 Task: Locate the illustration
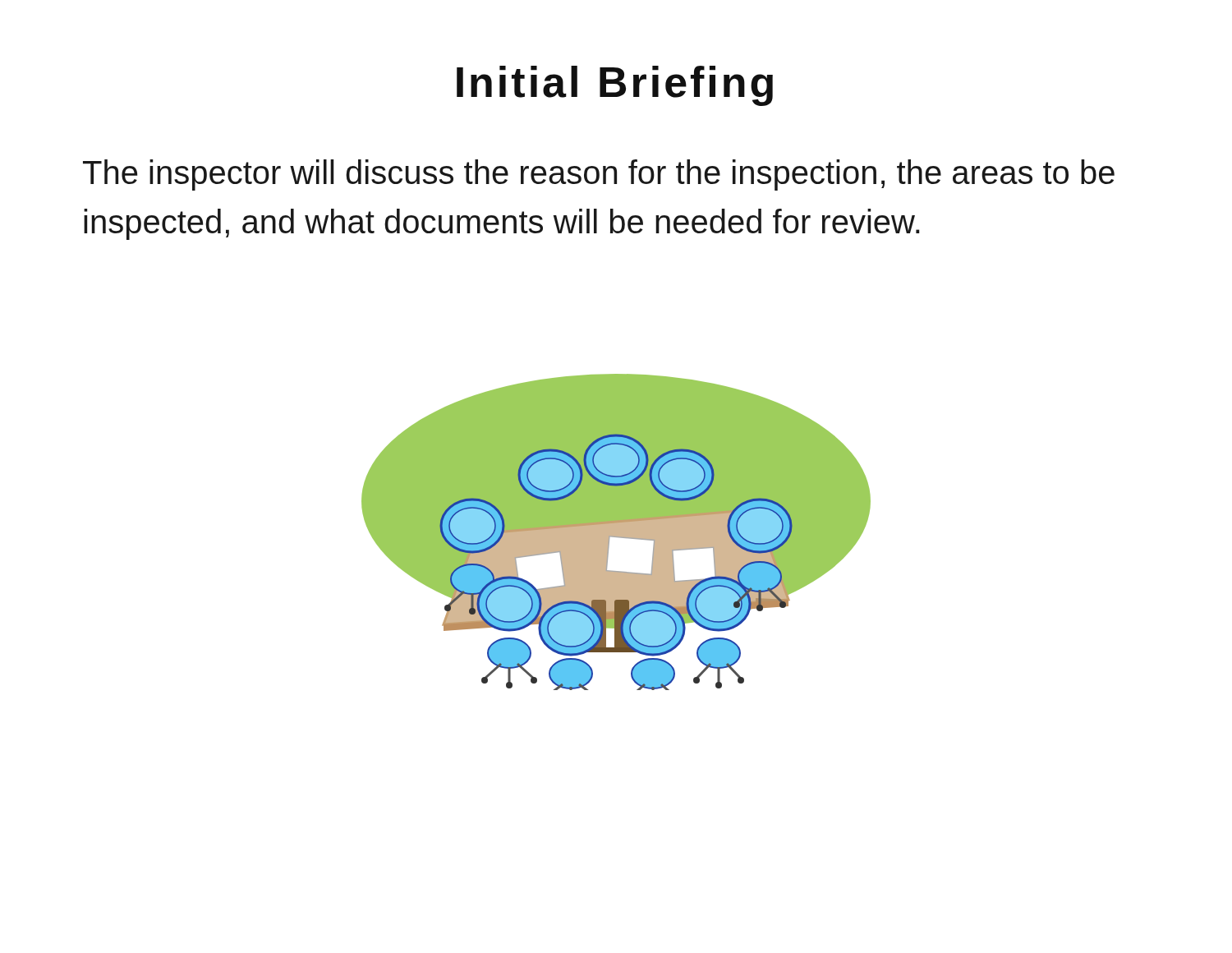(x=616, y=518)
